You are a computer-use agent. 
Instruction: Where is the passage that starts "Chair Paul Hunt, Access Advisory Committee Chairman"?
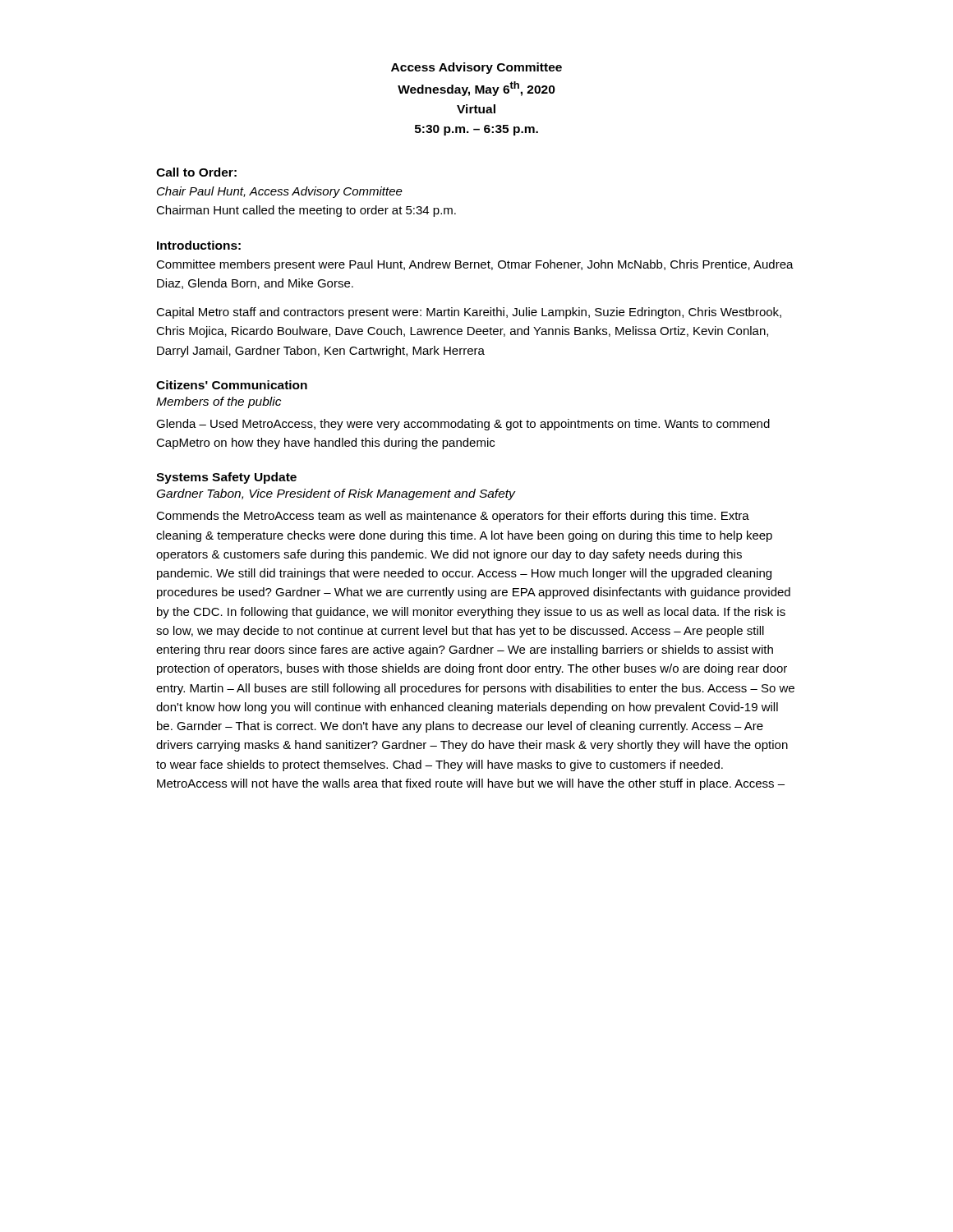pyautogui.click(x=306, y=201)
